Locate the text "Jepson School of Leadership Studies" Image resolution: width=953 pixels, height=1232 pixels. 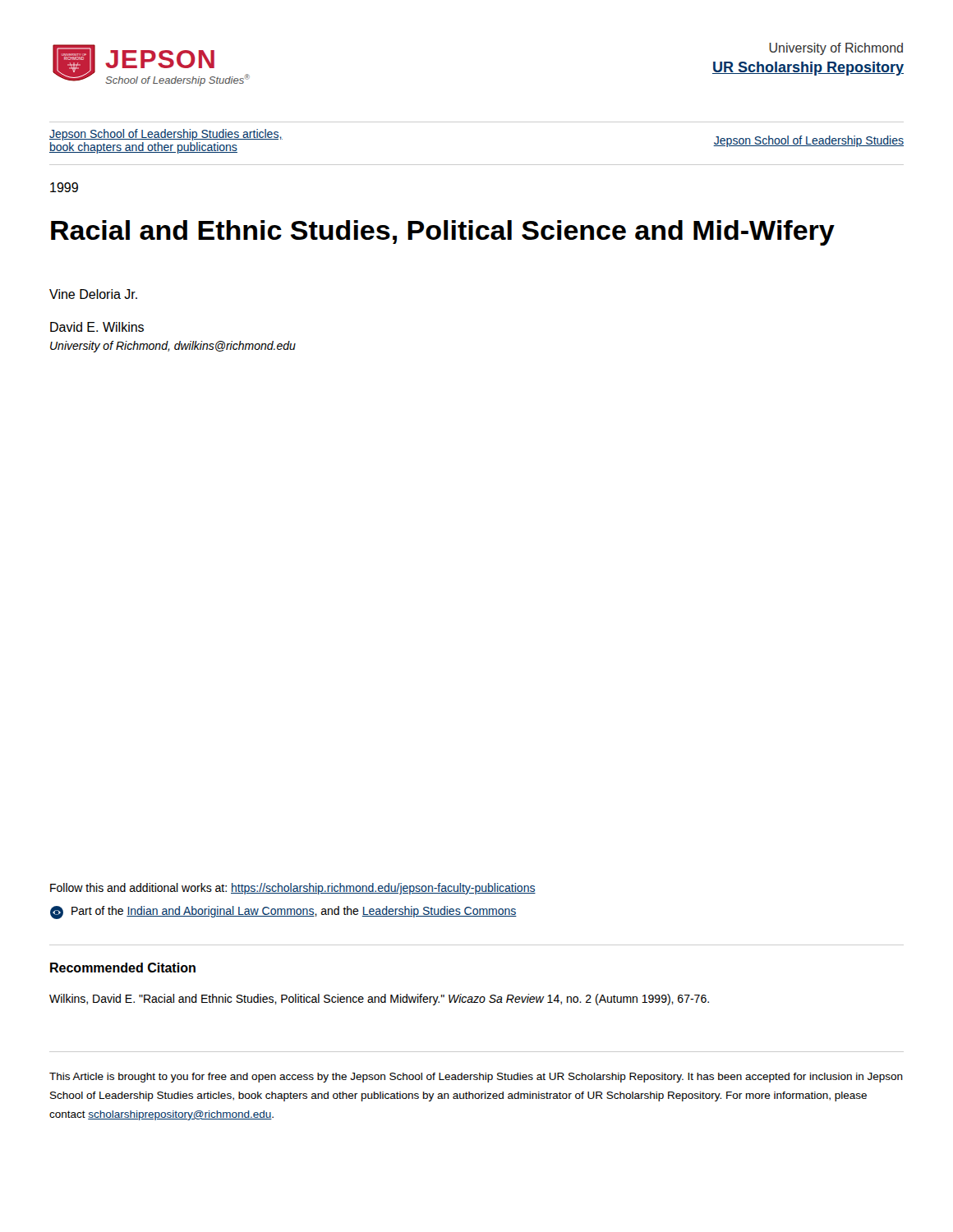click(x=809, y=140)
